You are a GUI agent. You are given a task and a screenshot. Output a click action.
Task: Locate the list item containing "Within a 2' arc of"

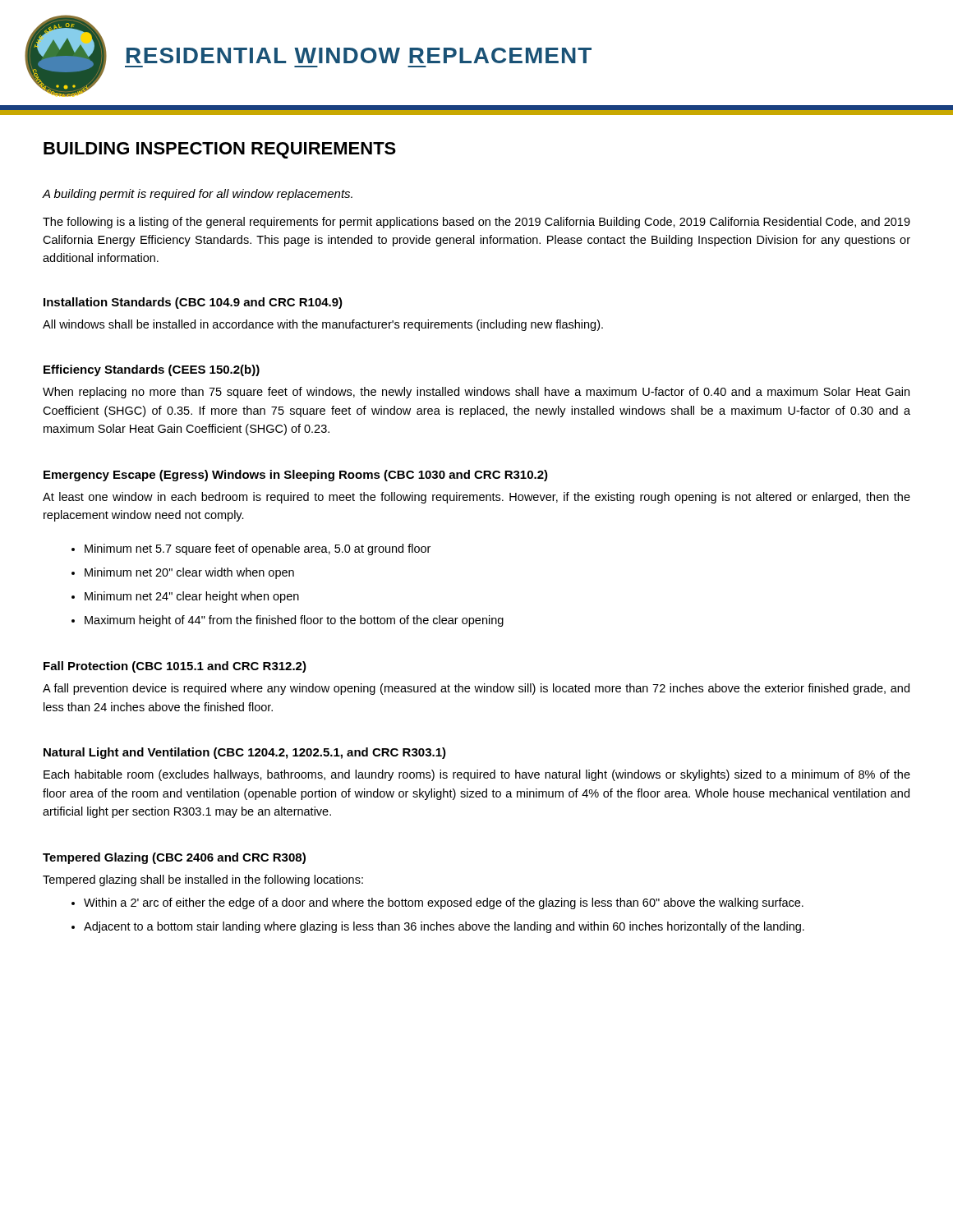click(x=444, y=903)
